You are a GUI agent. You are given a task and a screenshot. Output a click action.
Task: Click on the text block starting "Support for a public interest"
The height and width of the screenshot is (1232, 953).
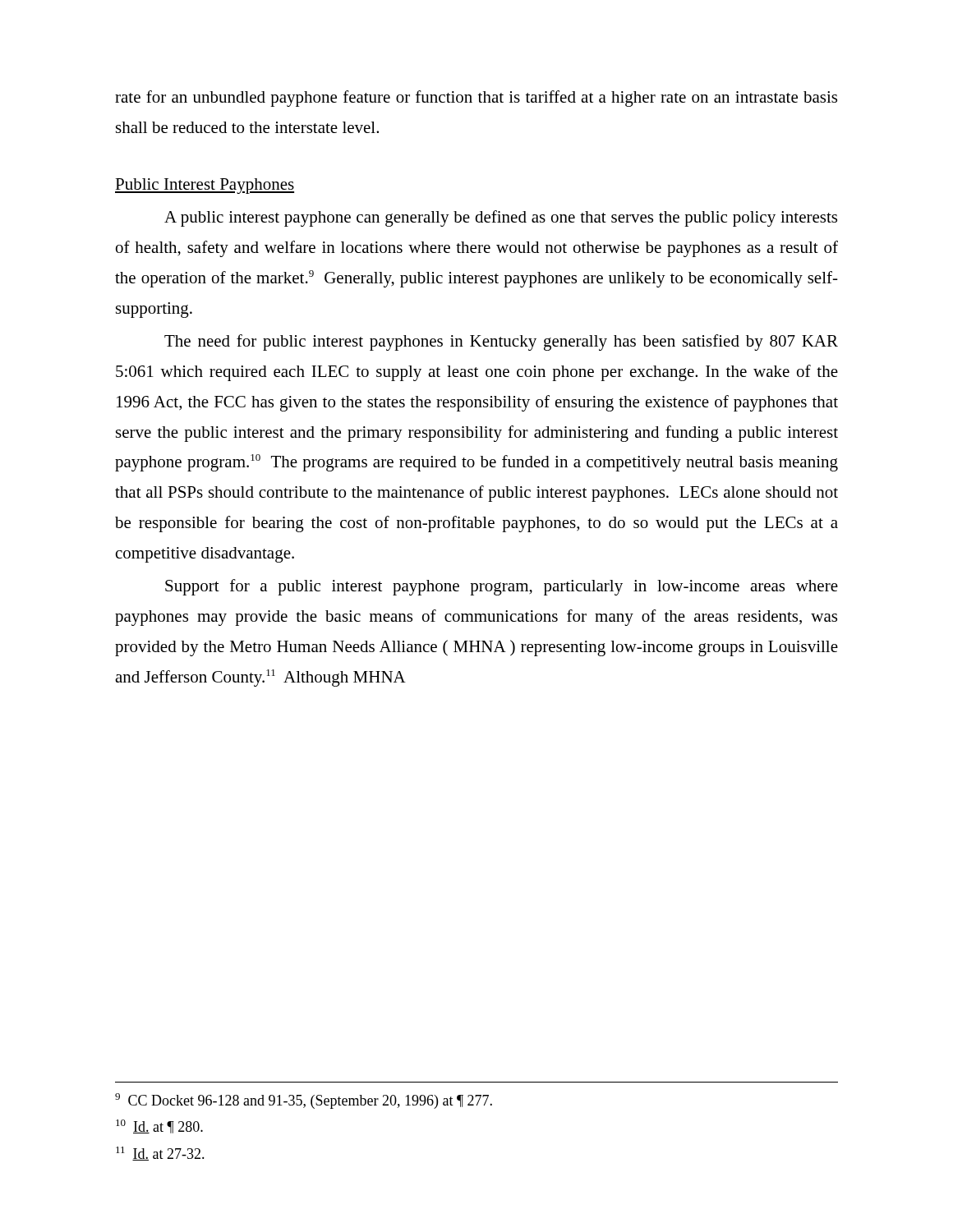click(x=476, y=631)
